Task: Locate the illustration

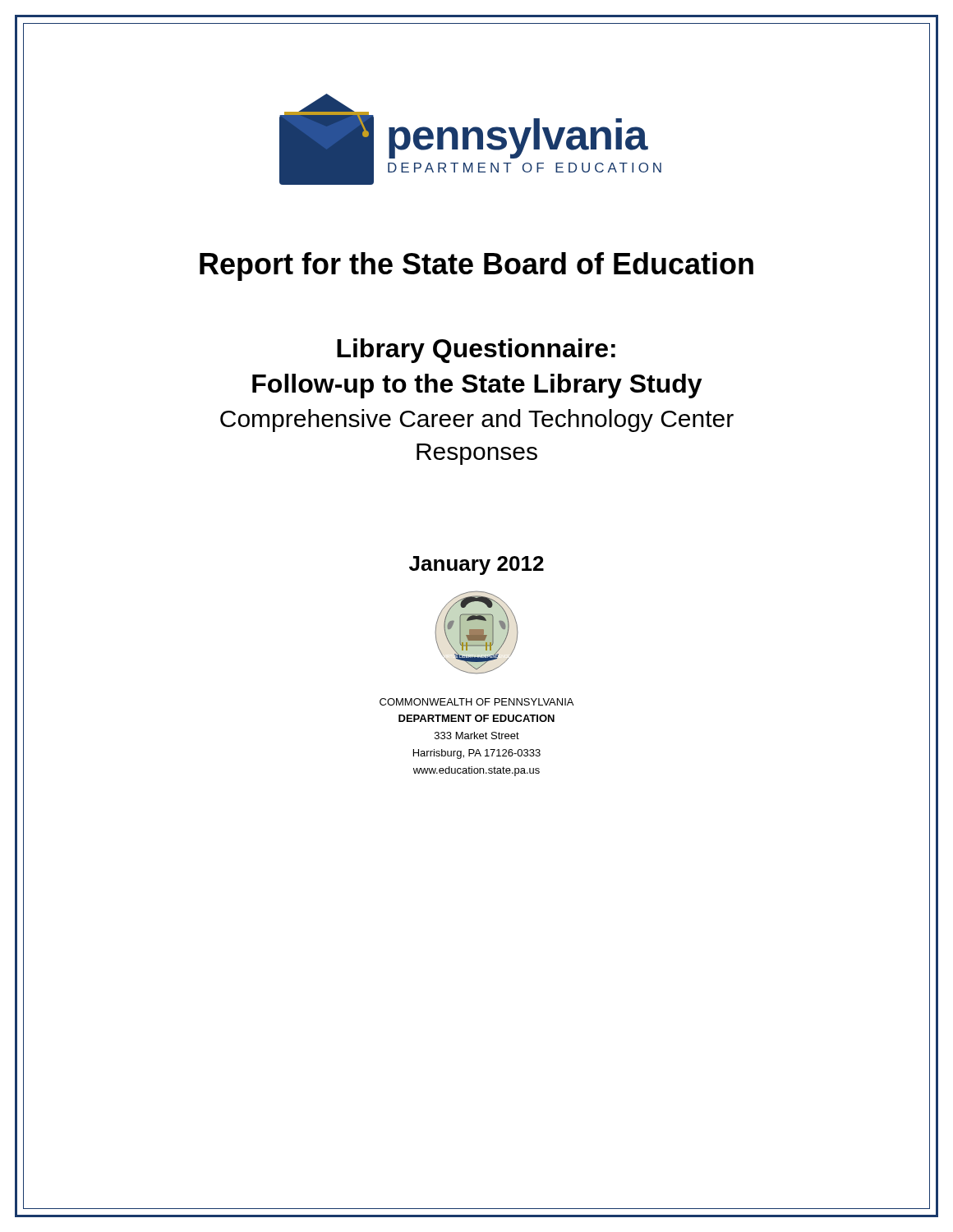Action: click(476, 634)
